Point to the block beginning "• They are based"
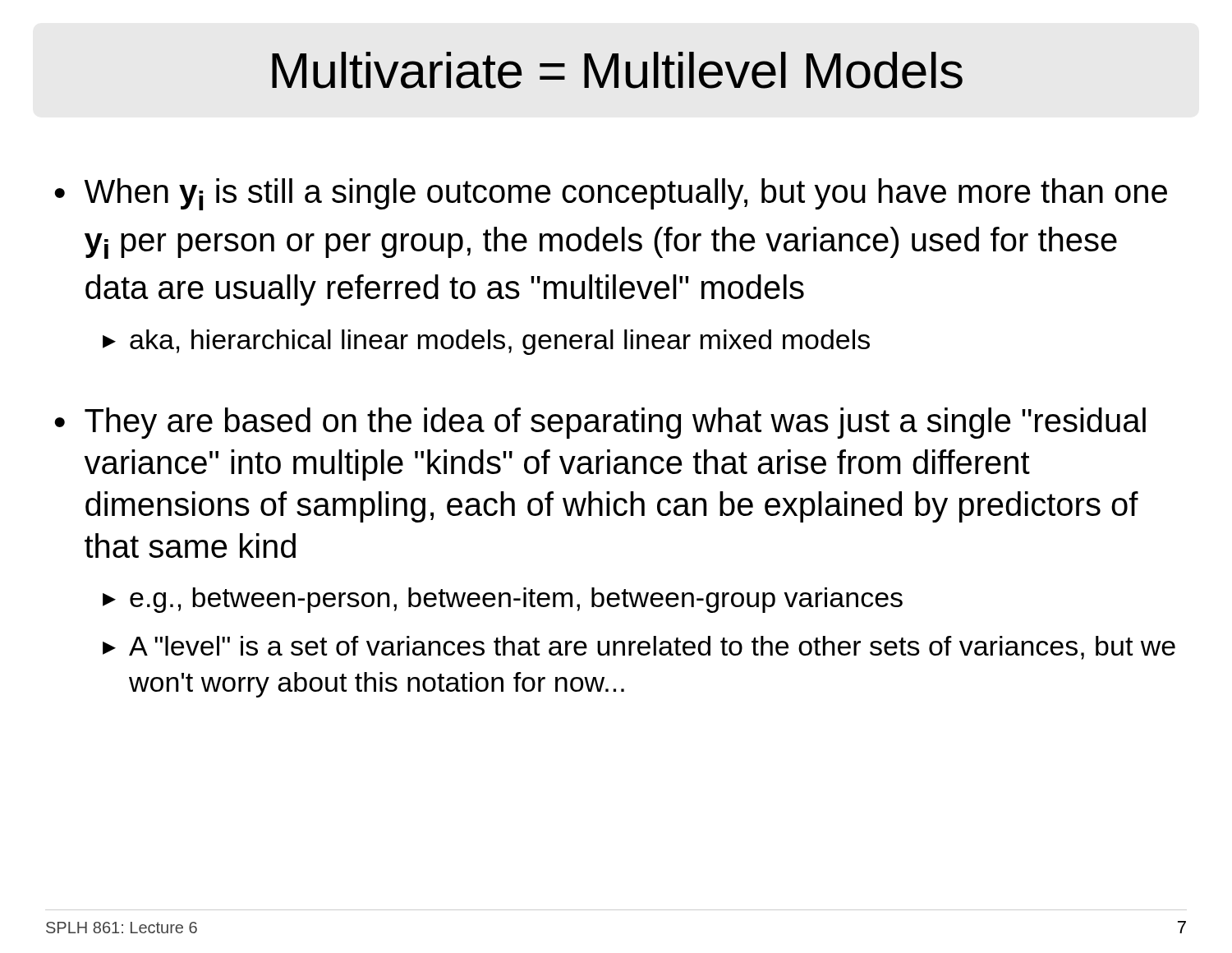The width and height of the screenshot is (1232, 953). coord(616,484)
